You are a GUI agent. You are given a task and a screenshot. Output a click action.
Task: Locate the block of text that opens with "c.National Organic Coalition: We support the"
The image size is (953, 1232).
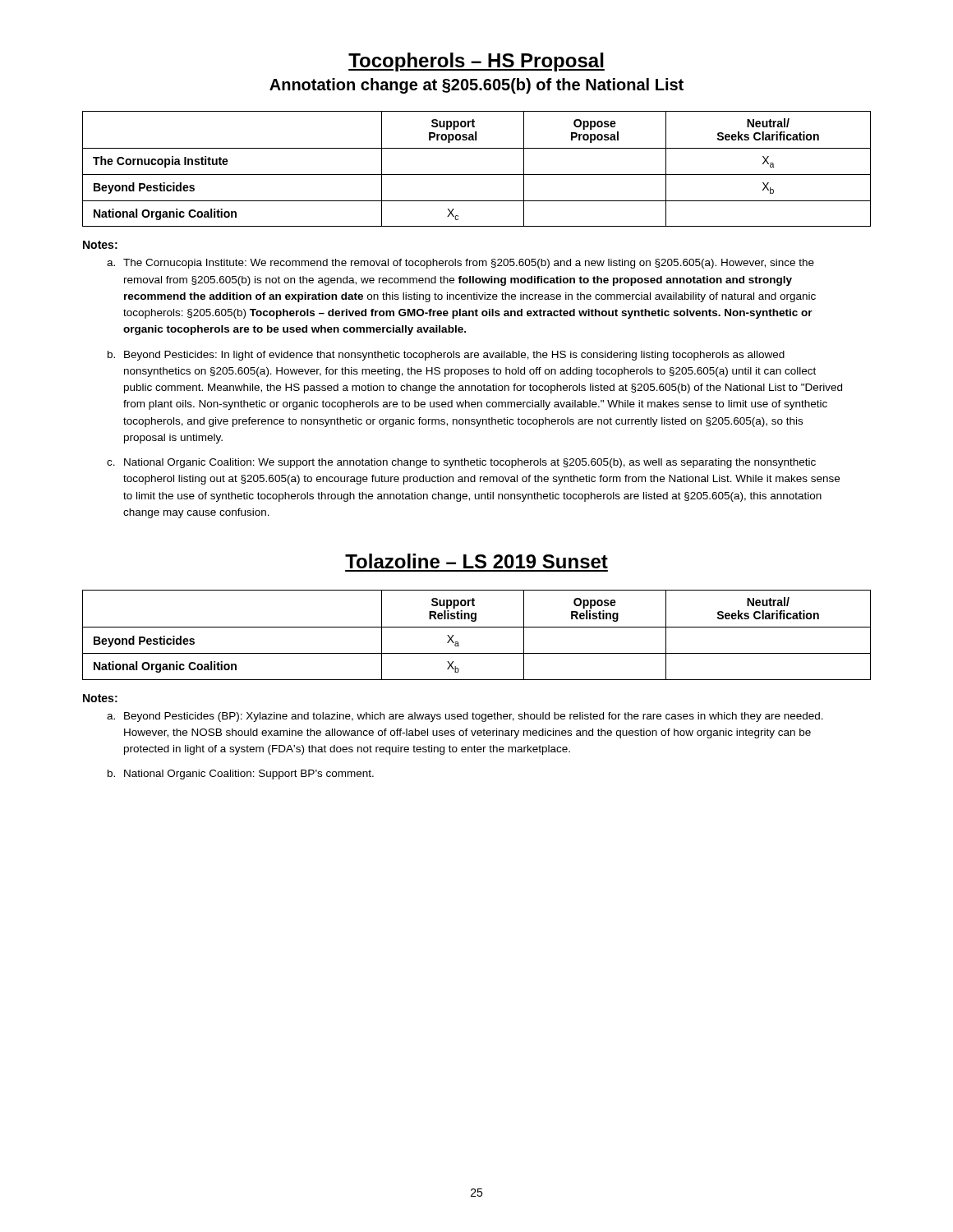476,488
